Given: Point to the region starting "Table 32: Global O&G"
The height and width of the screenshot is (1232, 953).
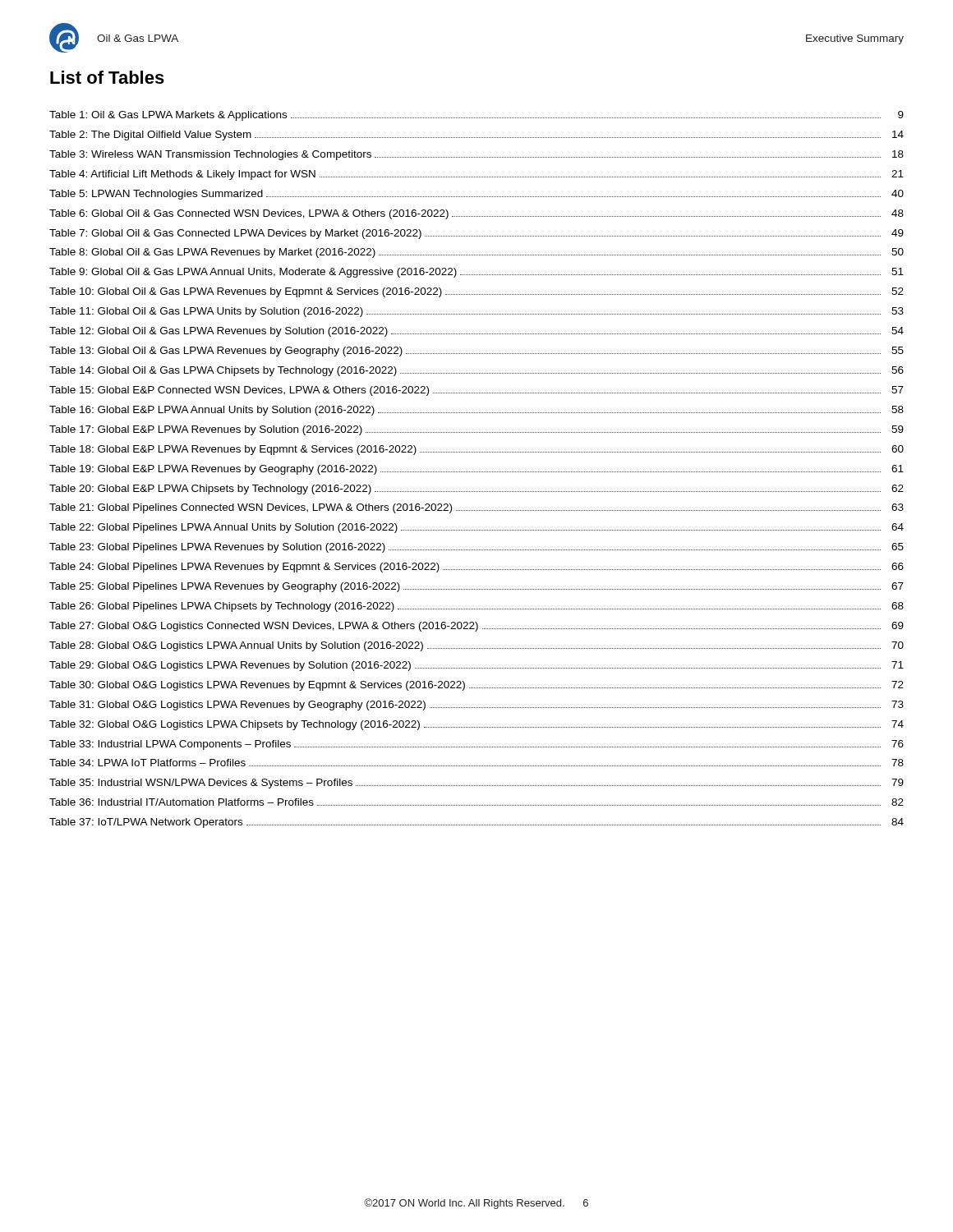Looking at the screenshot, I should tap(476, 724).
